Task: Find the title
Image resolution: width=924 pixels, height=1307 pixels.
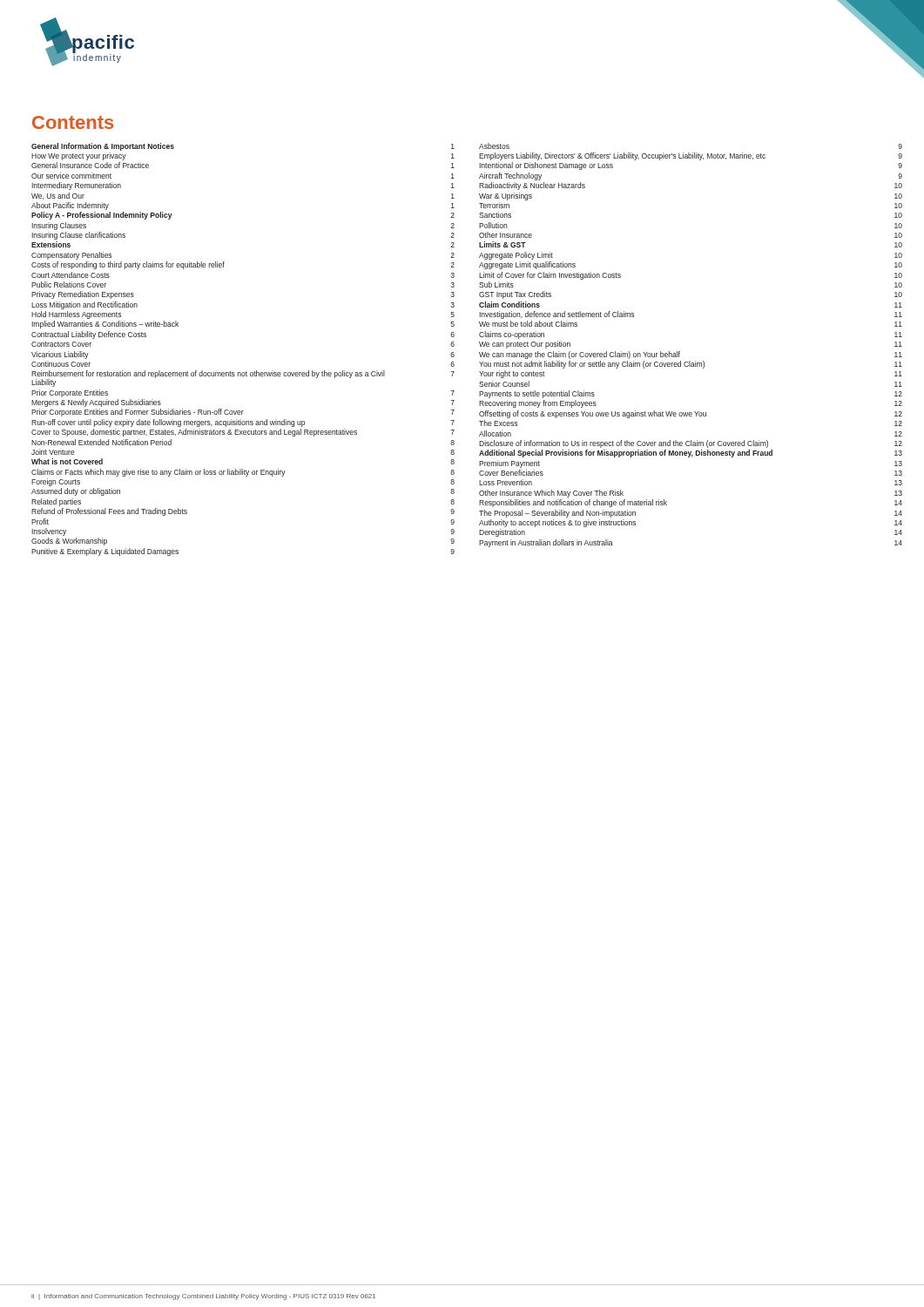Action: 73,122
